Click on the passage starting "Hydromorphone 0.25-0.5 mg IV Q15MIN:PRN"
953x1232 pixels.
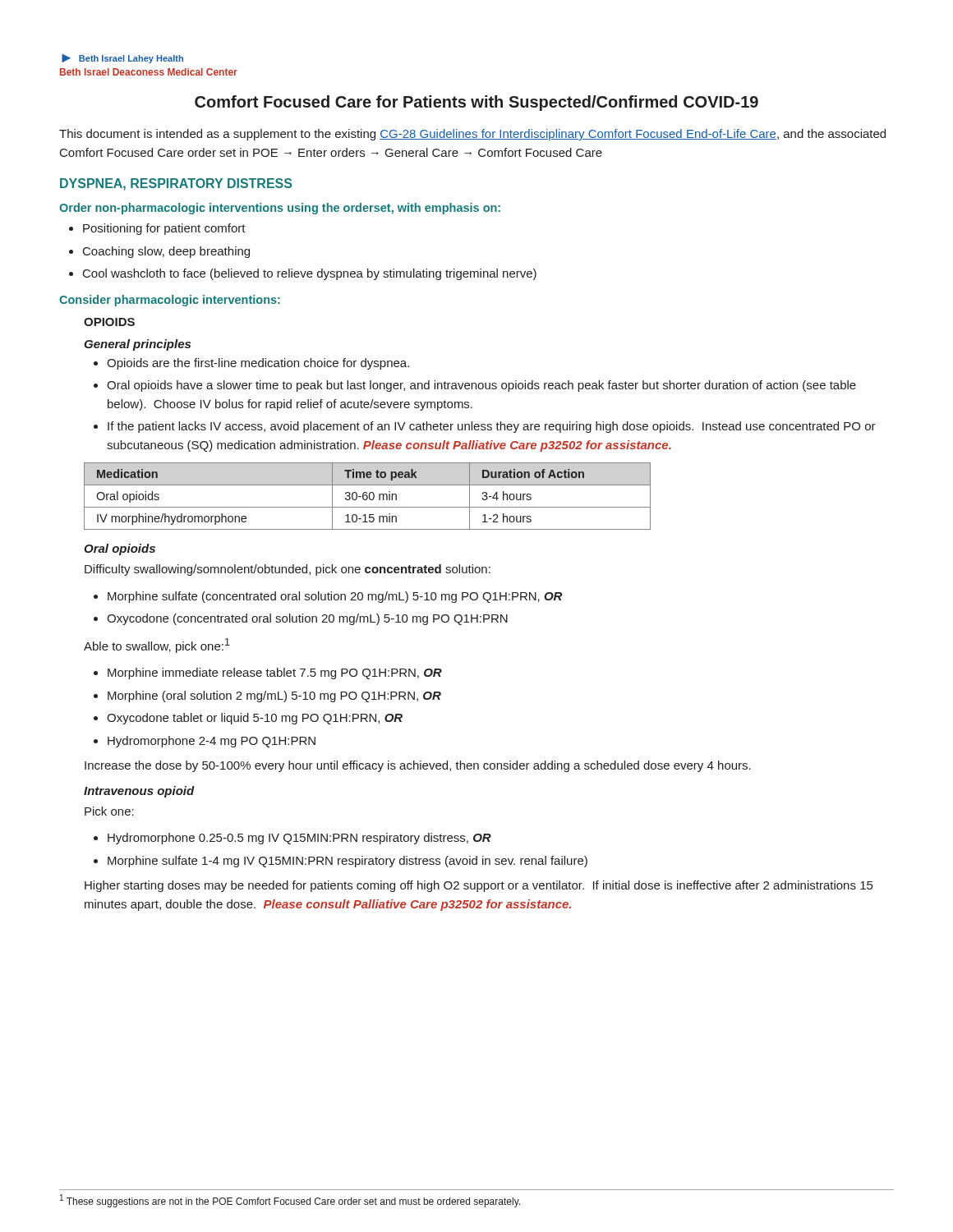(x=299, y=837)
